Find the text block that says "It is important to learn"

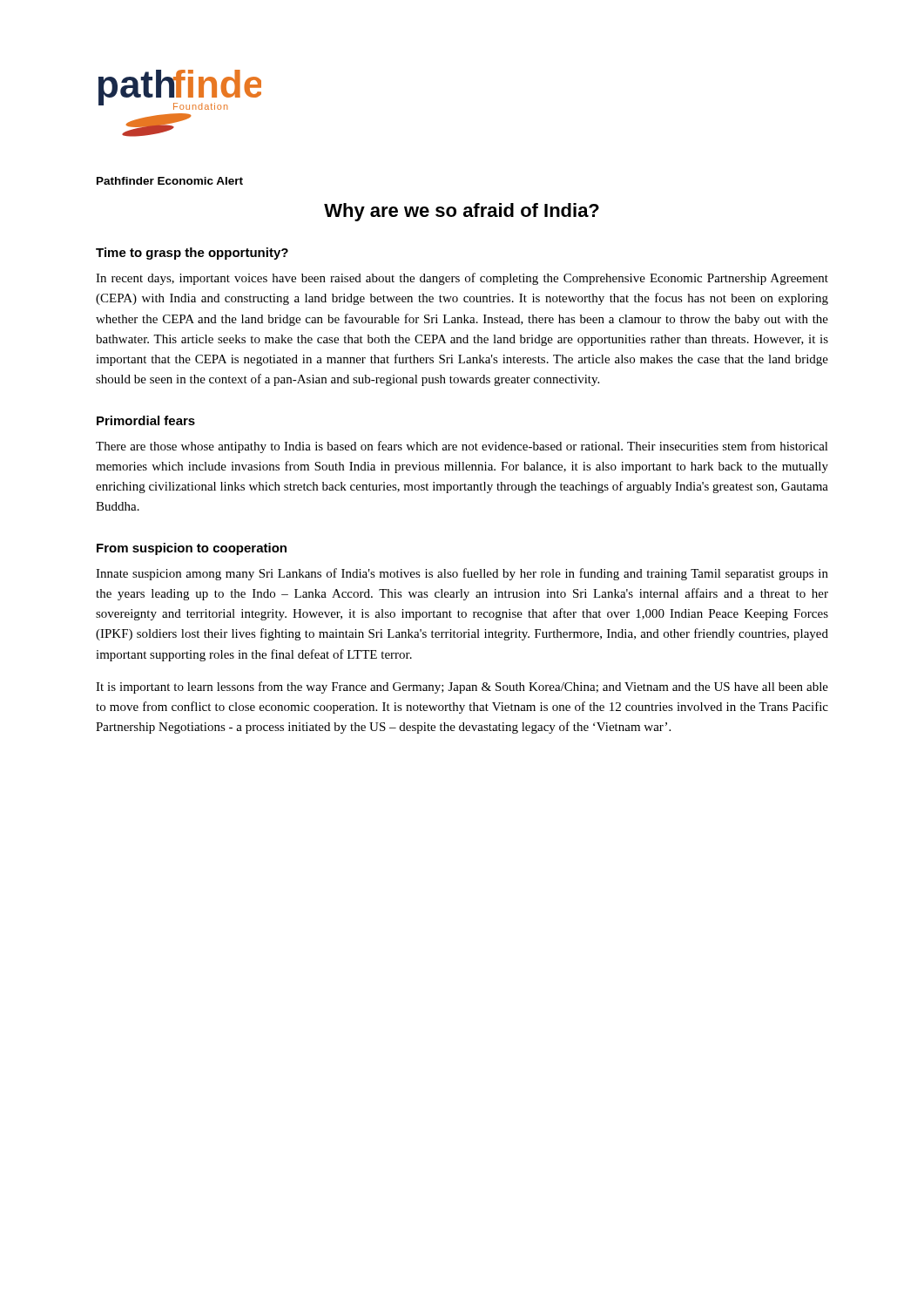pyautogui.click(x=462, y=707)
